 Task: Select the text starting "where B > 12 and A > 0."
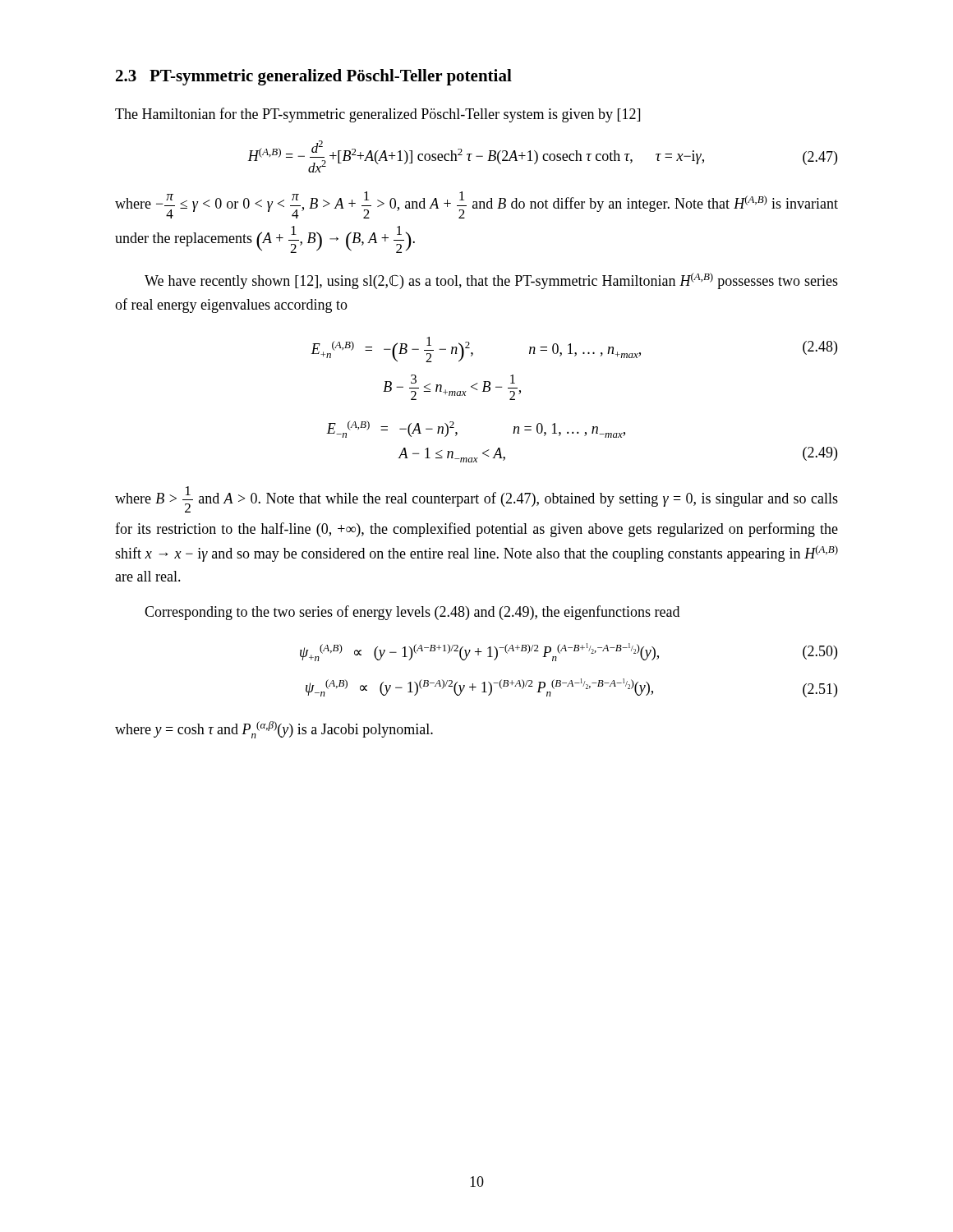476,534
